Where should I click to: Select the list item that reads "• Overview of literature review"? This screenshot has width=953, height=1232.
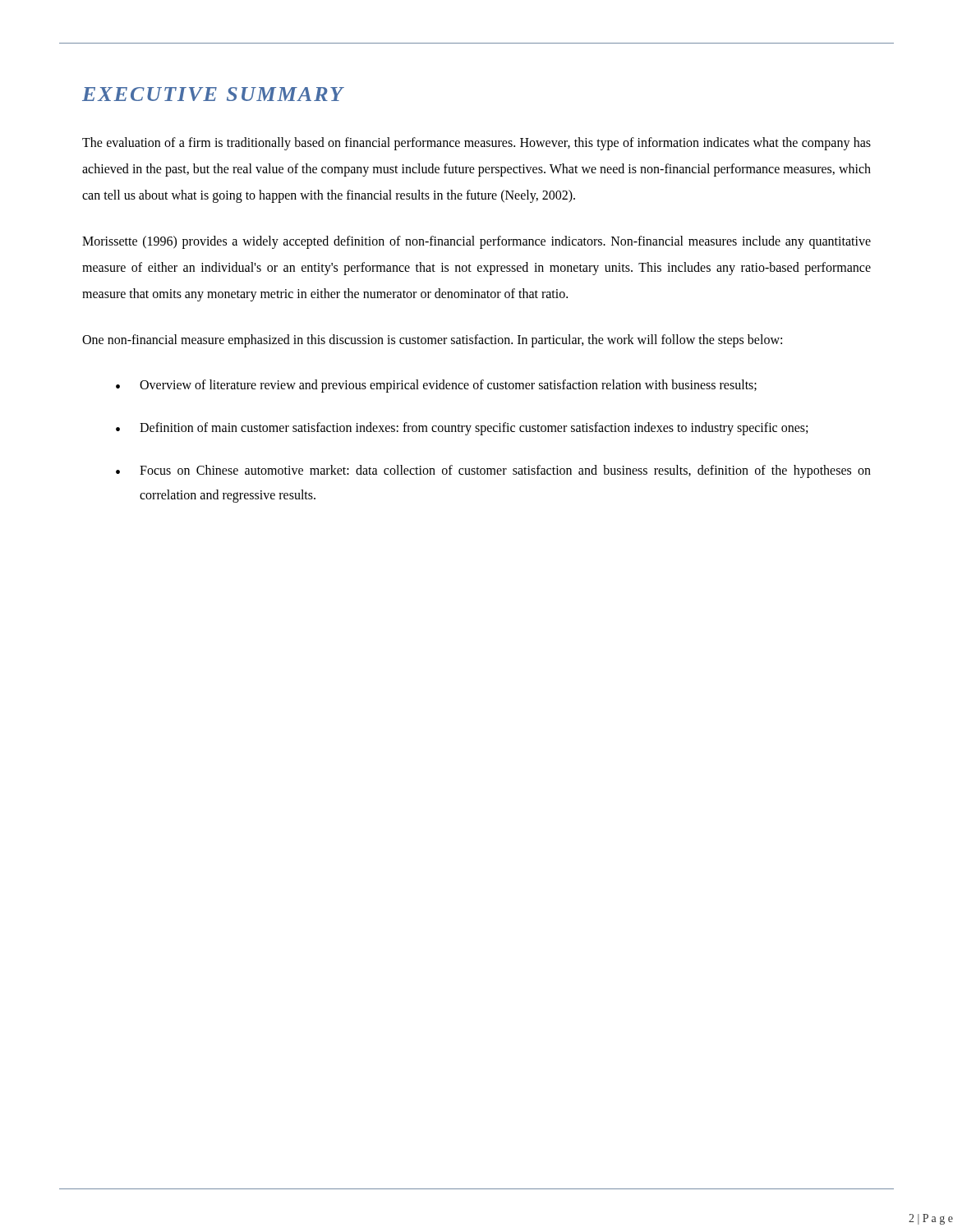pyautogui.click(x=493, y=387)
